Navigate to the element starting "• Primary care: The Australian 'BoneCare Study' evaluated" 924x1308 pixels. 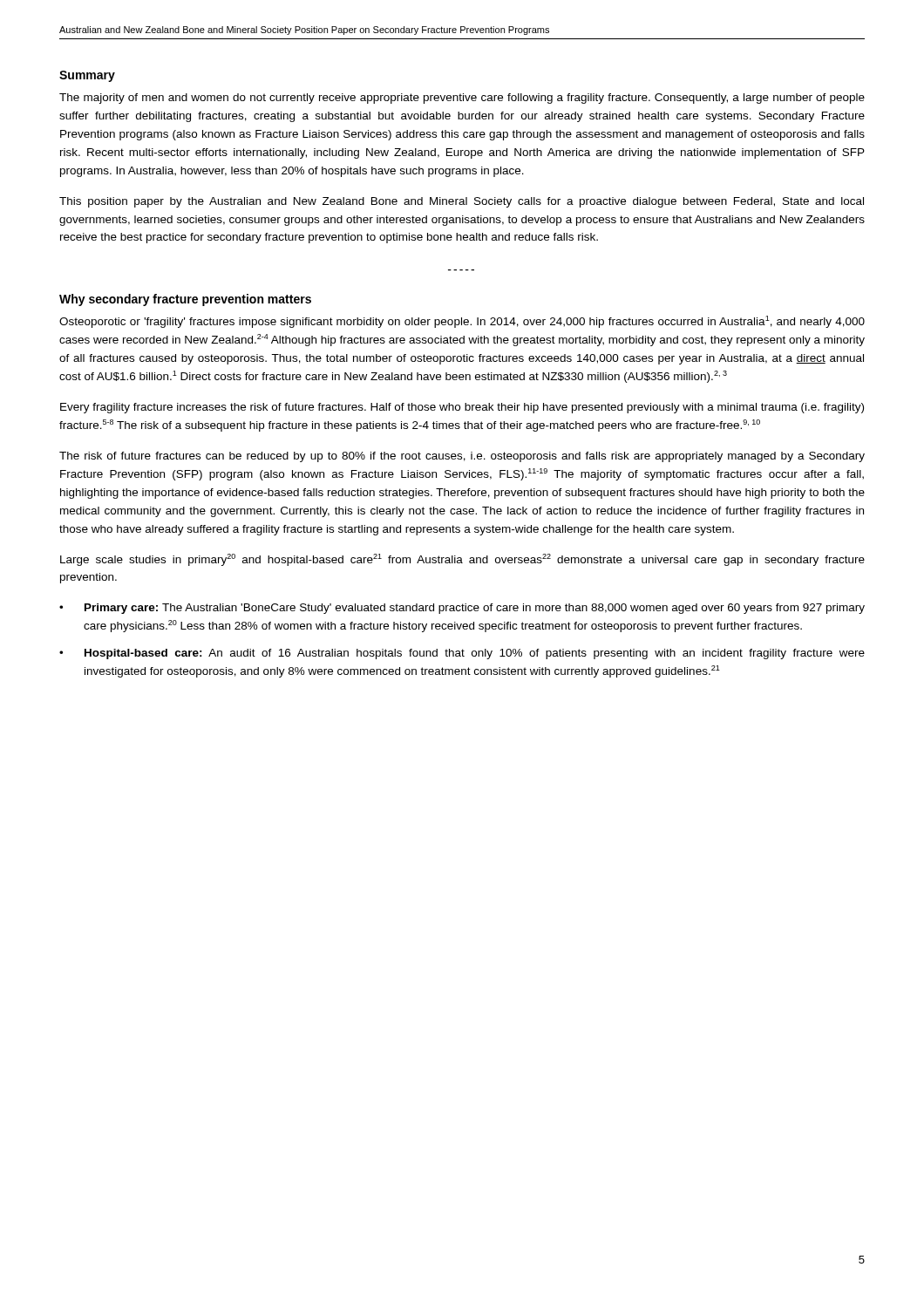pos(462,616)
